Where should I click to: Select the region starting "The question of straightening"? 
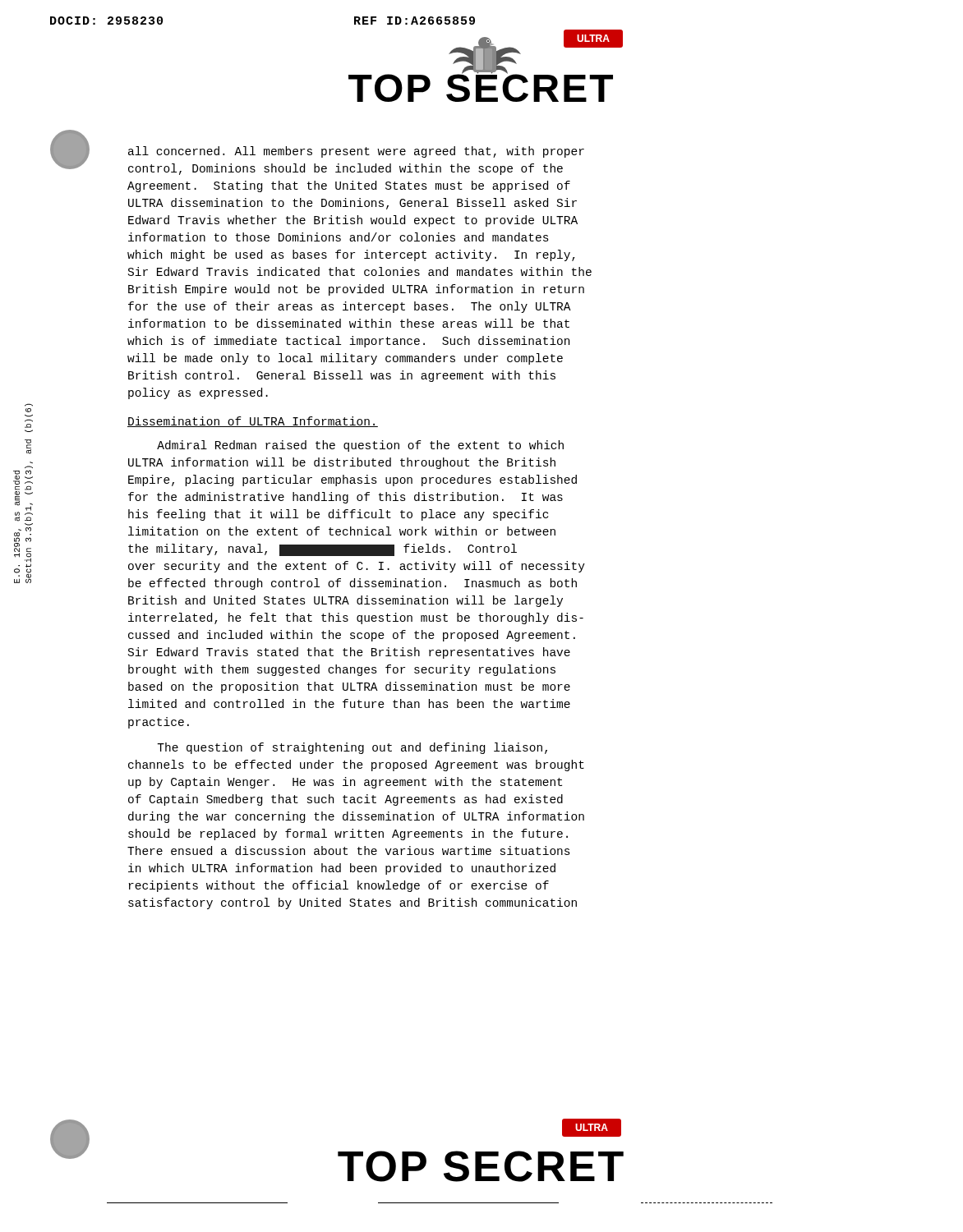click(x=356, y=826)
